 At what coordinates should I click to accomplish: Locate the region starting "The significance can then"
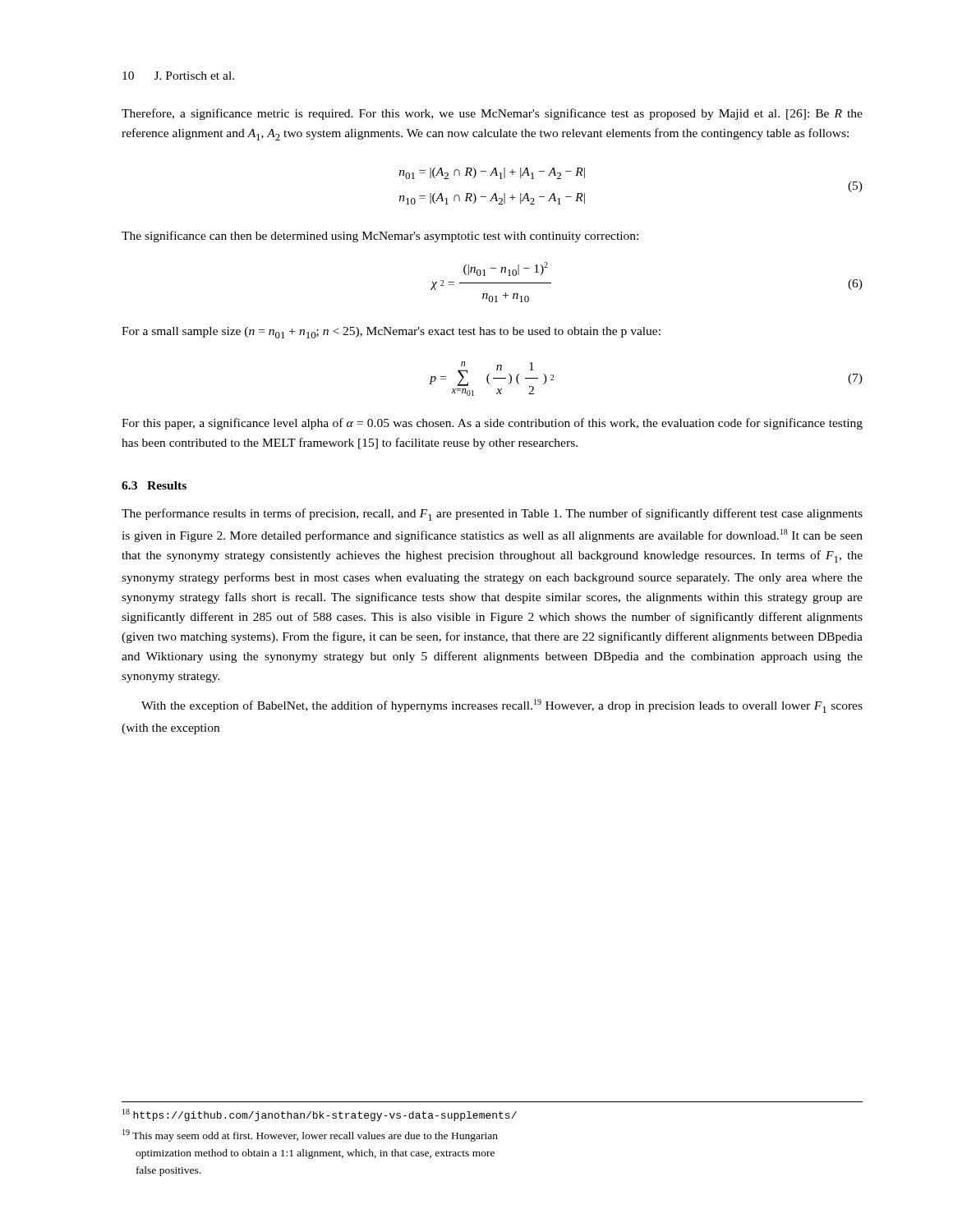point(492,236)
